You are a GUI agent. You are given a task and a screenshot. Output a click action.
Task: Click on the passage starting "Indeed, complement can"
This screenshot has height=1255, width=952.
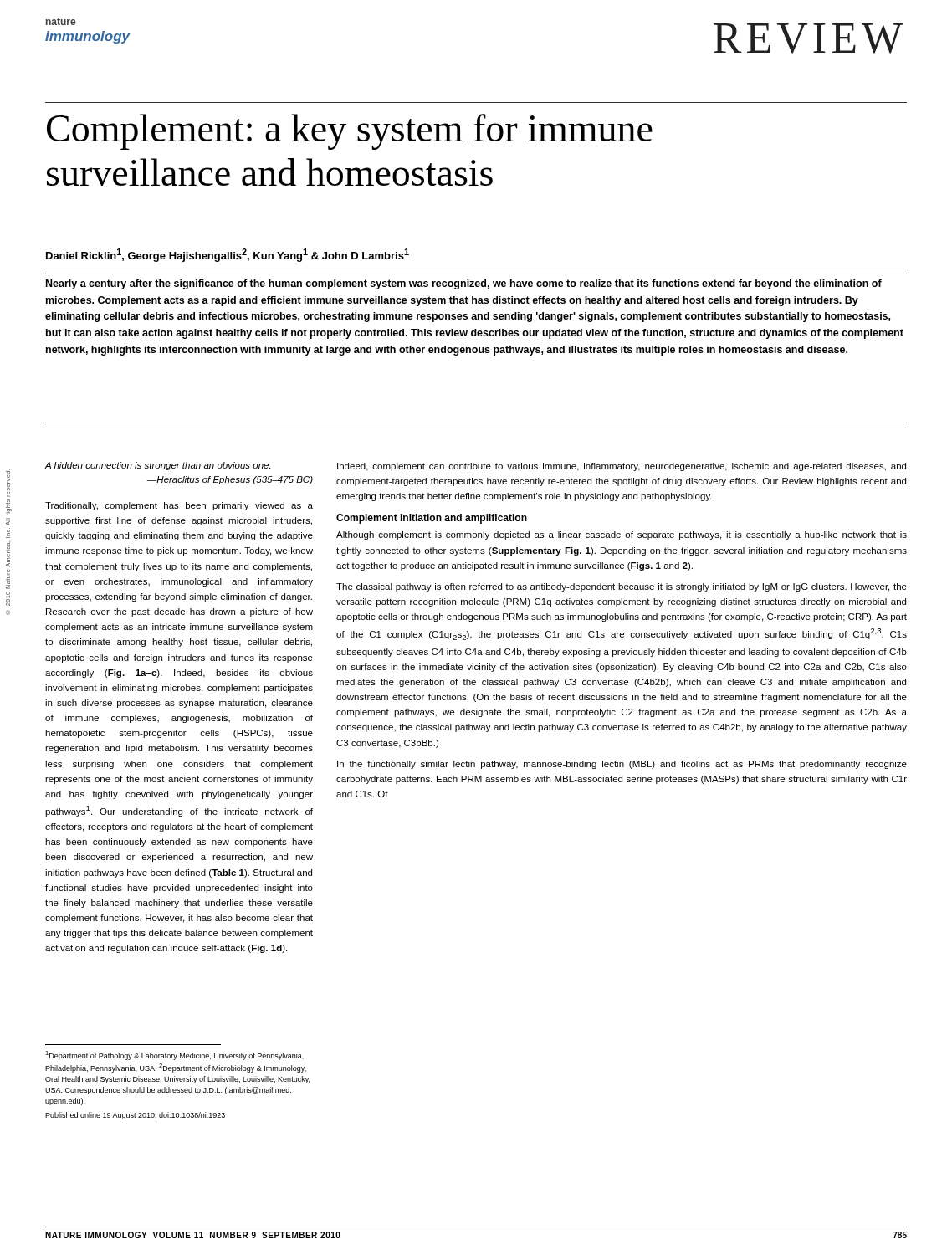point(622,481)
